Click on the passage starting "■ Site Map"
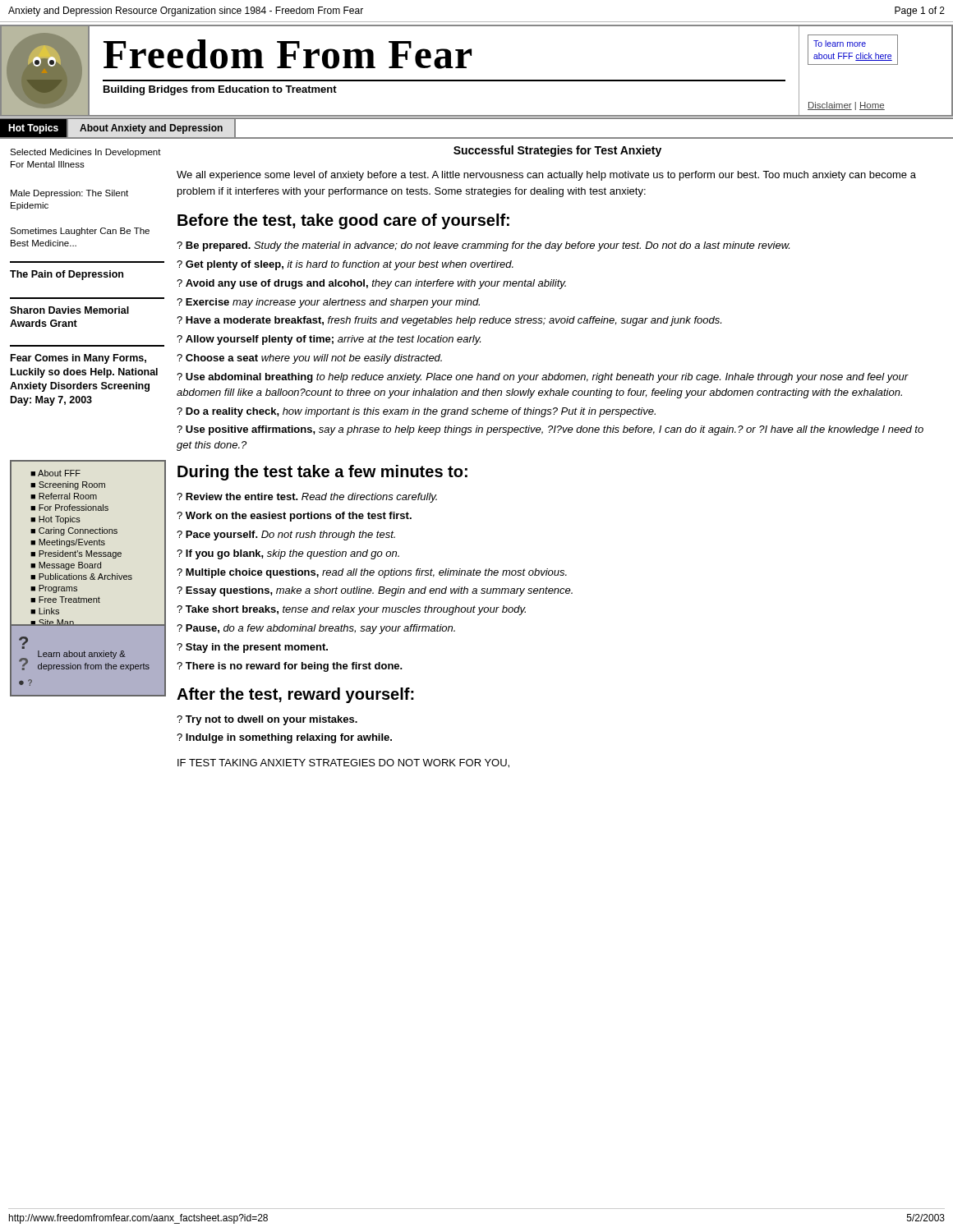 click(x=52, y=623)
